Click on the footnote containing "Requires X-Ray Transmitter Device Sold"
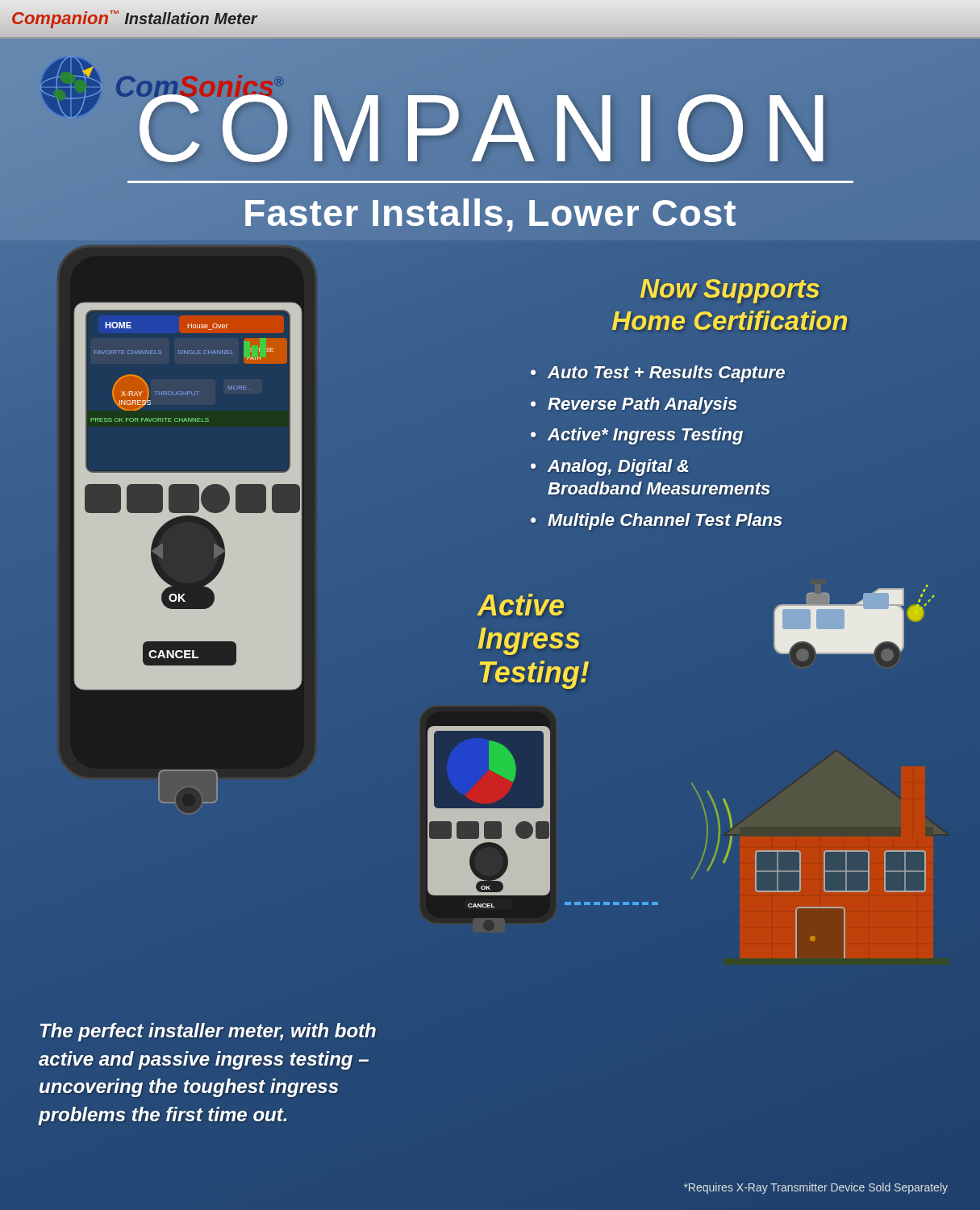This screenshot has height=1210, width=980. (x=816, y=1187)
